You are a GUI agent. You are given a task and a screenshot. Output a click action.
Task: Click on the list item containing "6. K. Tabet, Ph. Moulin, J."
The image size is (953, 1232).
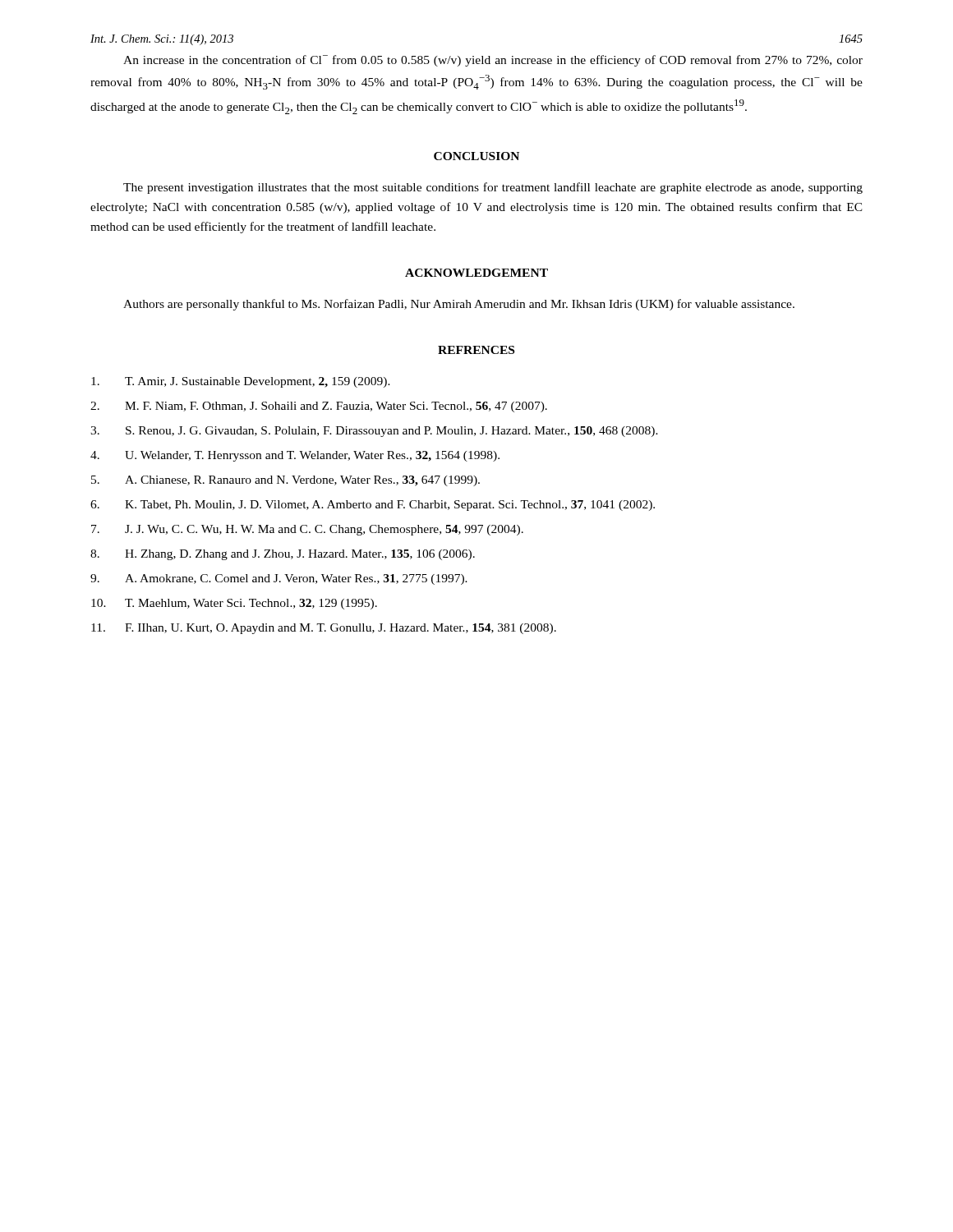(476, 504)
